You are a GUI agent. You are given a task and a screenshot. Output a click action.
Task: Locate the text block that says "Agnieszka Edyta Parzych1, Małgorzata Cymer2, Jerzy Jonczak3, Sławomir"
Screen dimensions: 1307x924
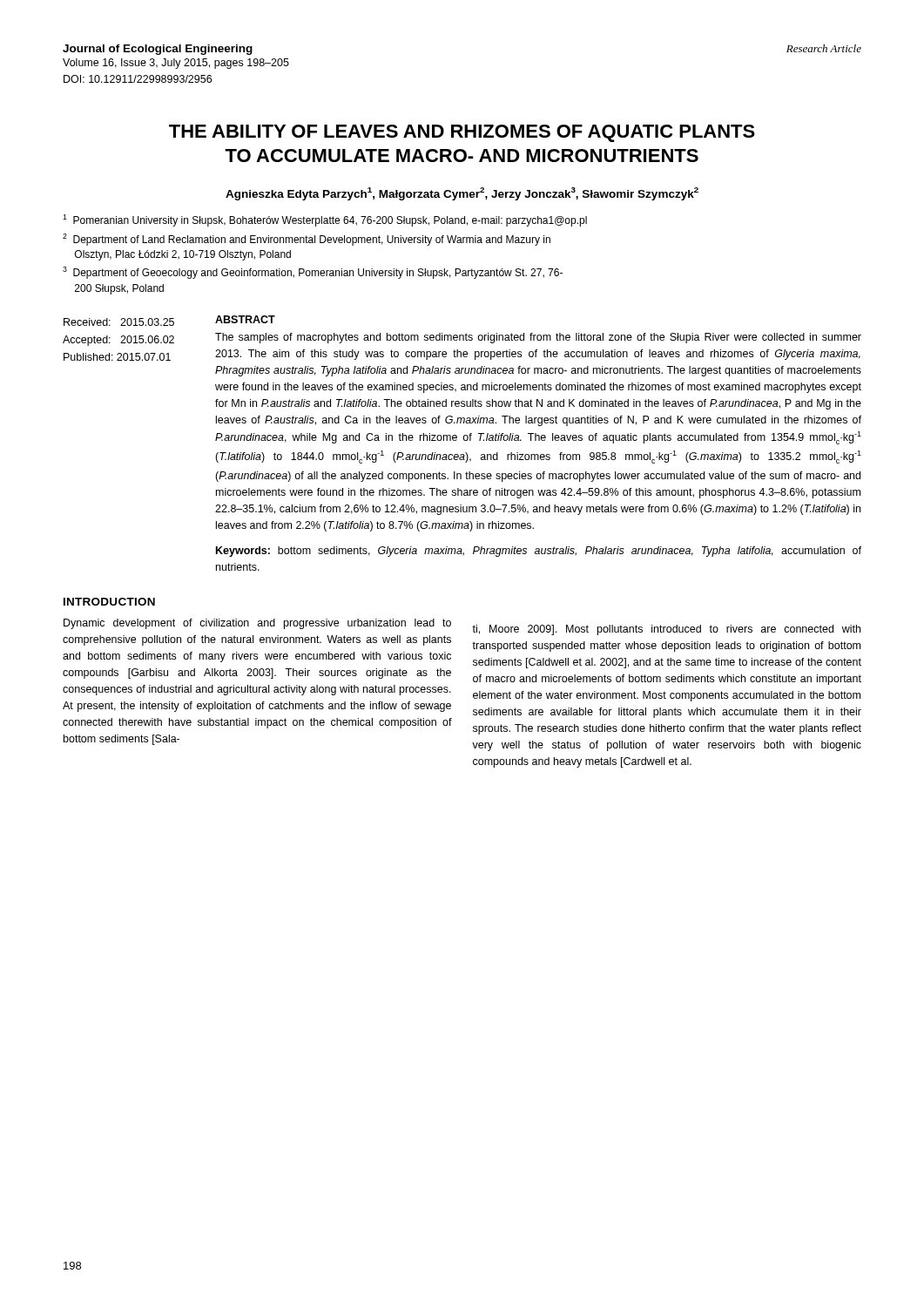[462, 192]
